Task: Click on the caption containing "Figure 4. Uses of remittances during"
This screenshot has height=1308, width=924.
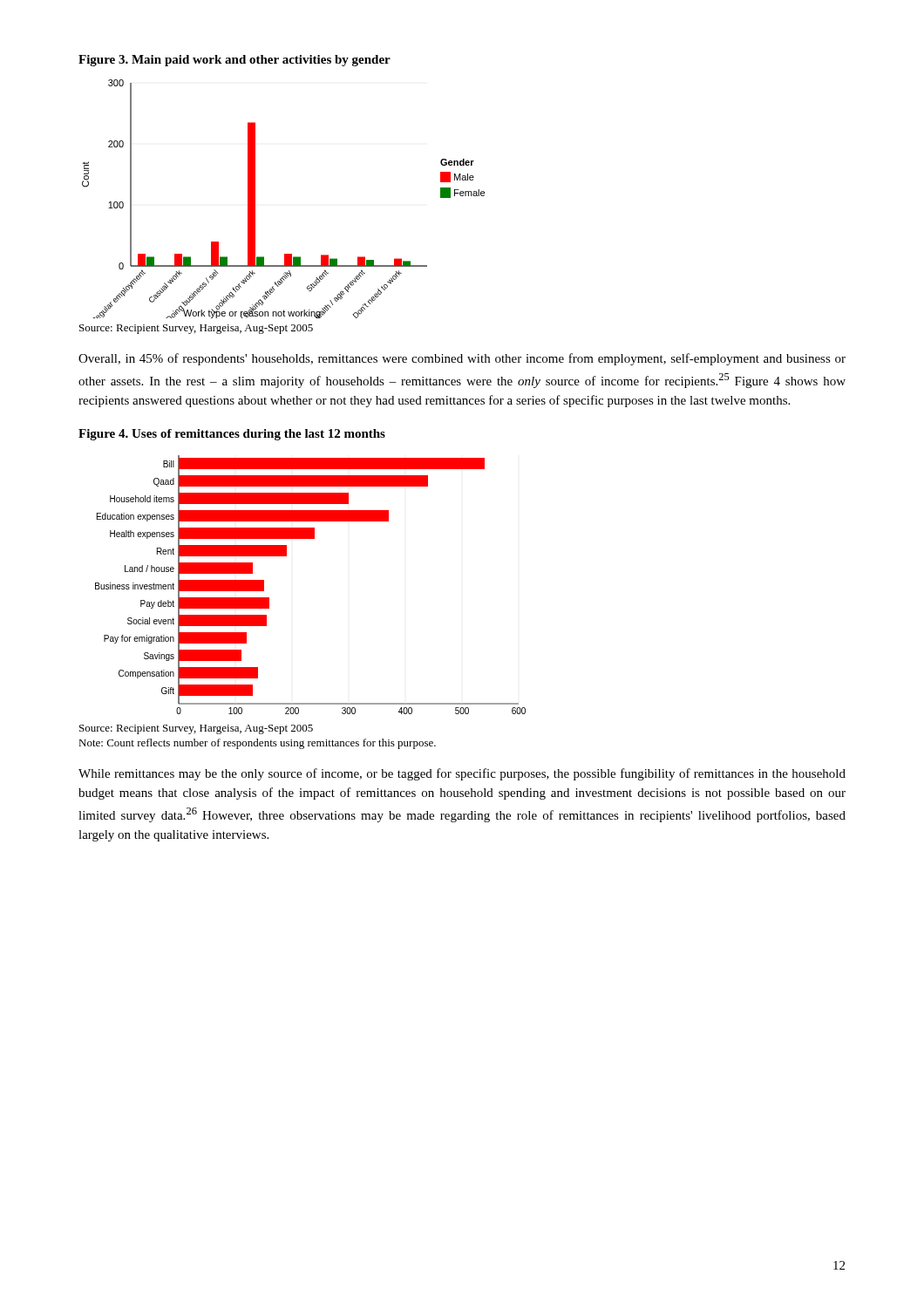Action: coord(232,435)
